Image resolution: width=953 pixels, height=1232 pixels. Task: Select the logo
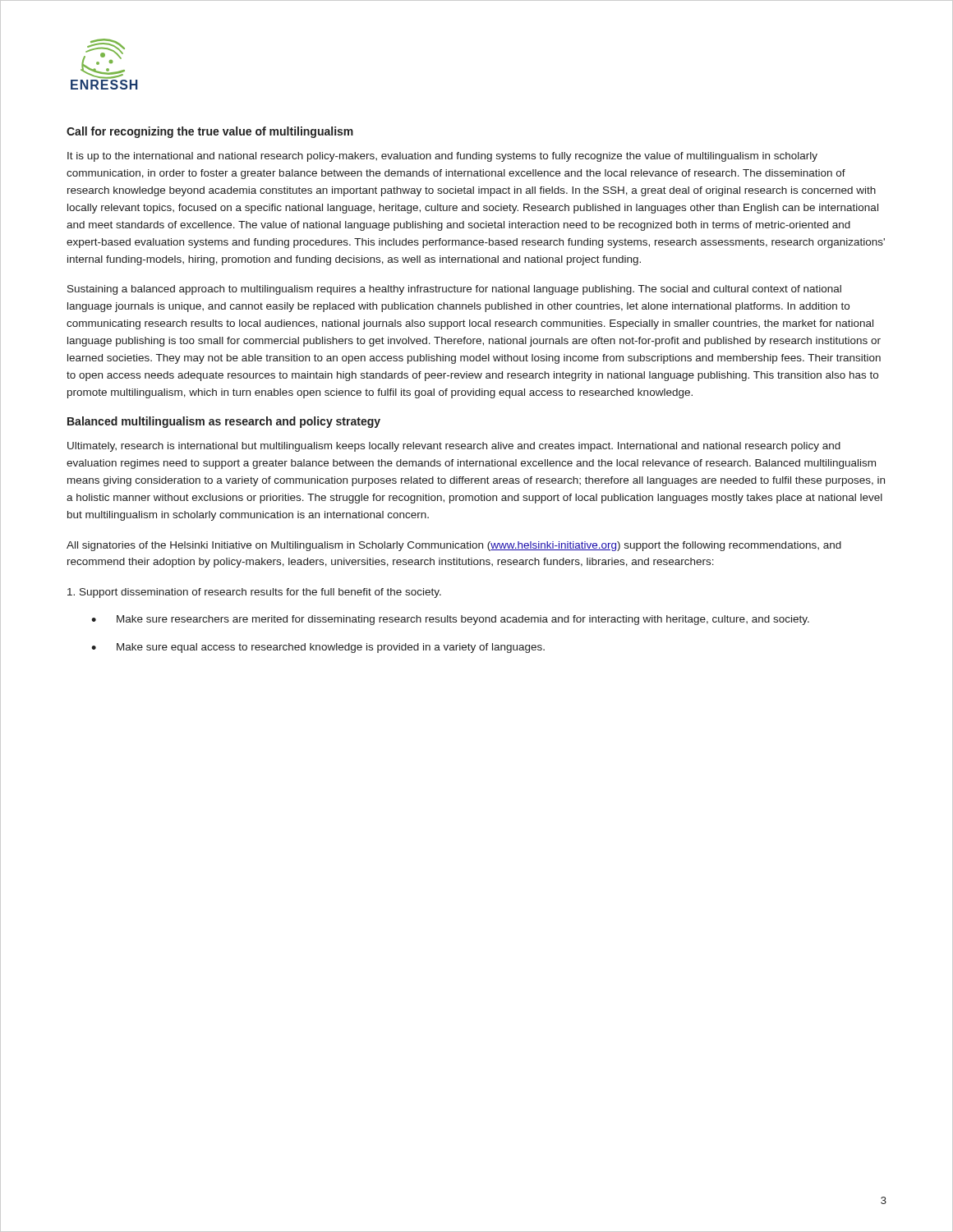coord(476,68)
